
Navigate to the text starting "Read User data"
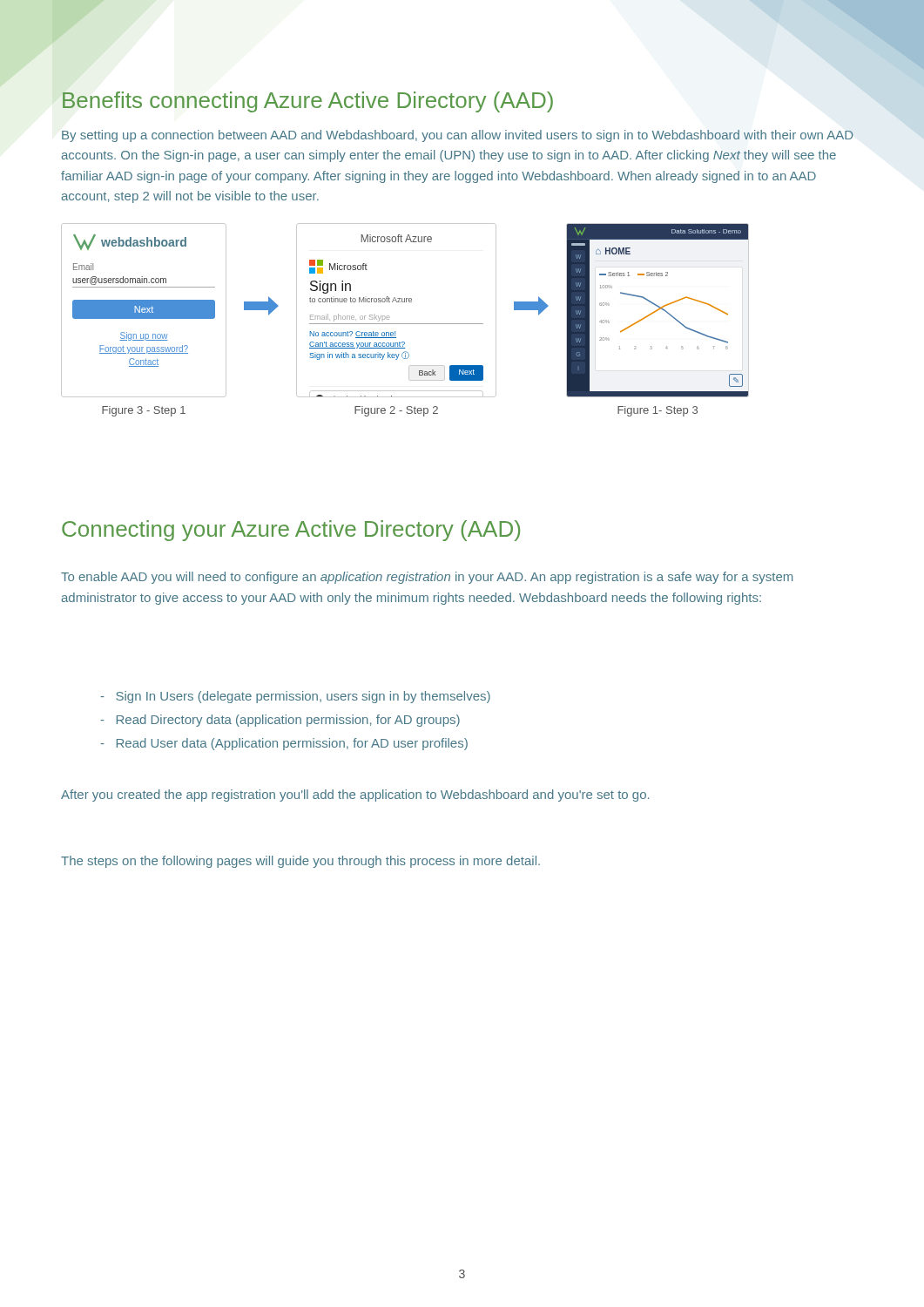click(x=284, y=743)
